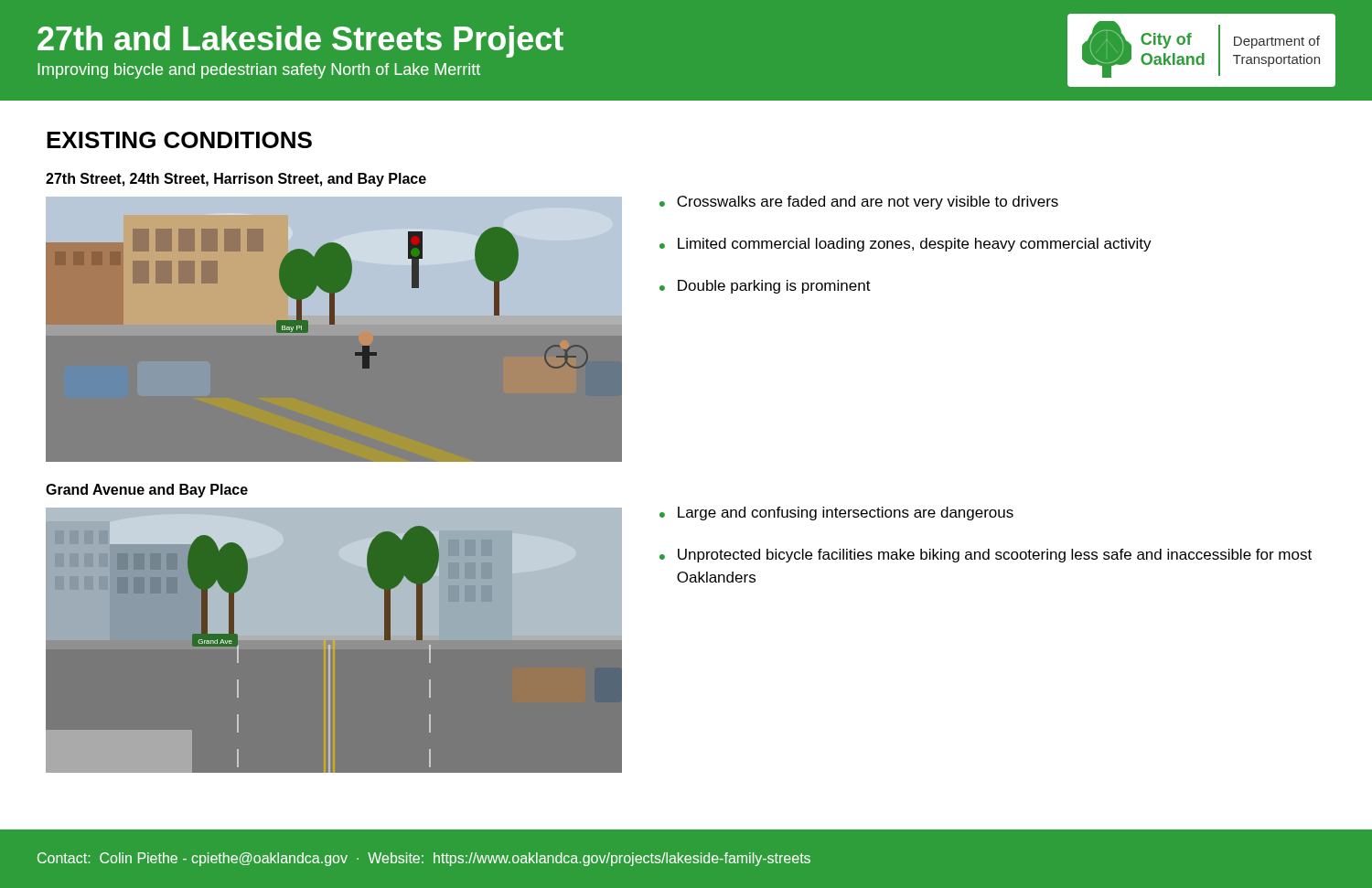The width and height of the screenshot is (1372, 888).
Task: Click the passage that begins "• Limited commercial loading"
Action: 905,247
